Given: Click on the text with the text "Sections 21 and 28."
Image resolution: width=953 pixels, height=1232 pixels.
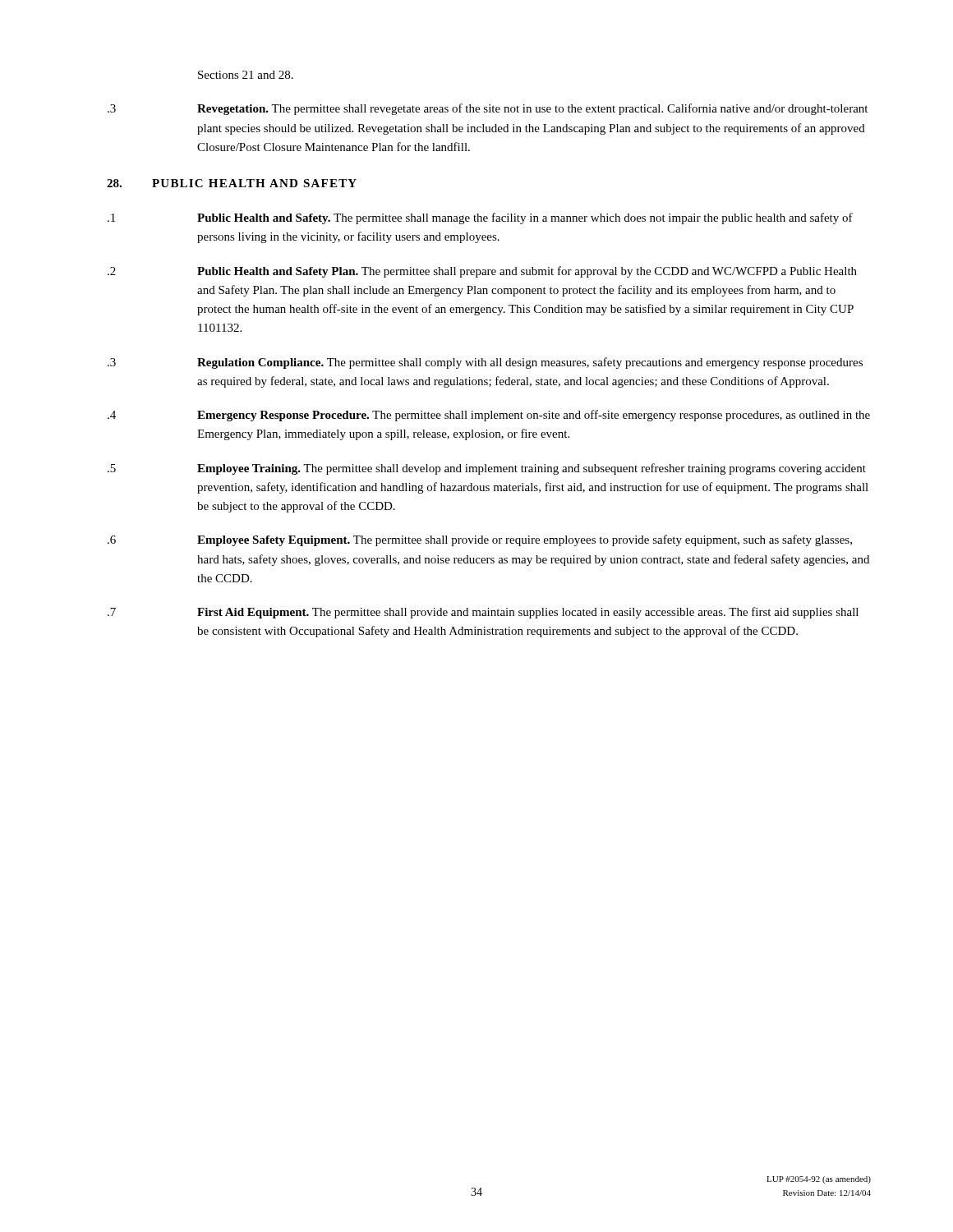Looking at the screenshot, I should point(245,75).
